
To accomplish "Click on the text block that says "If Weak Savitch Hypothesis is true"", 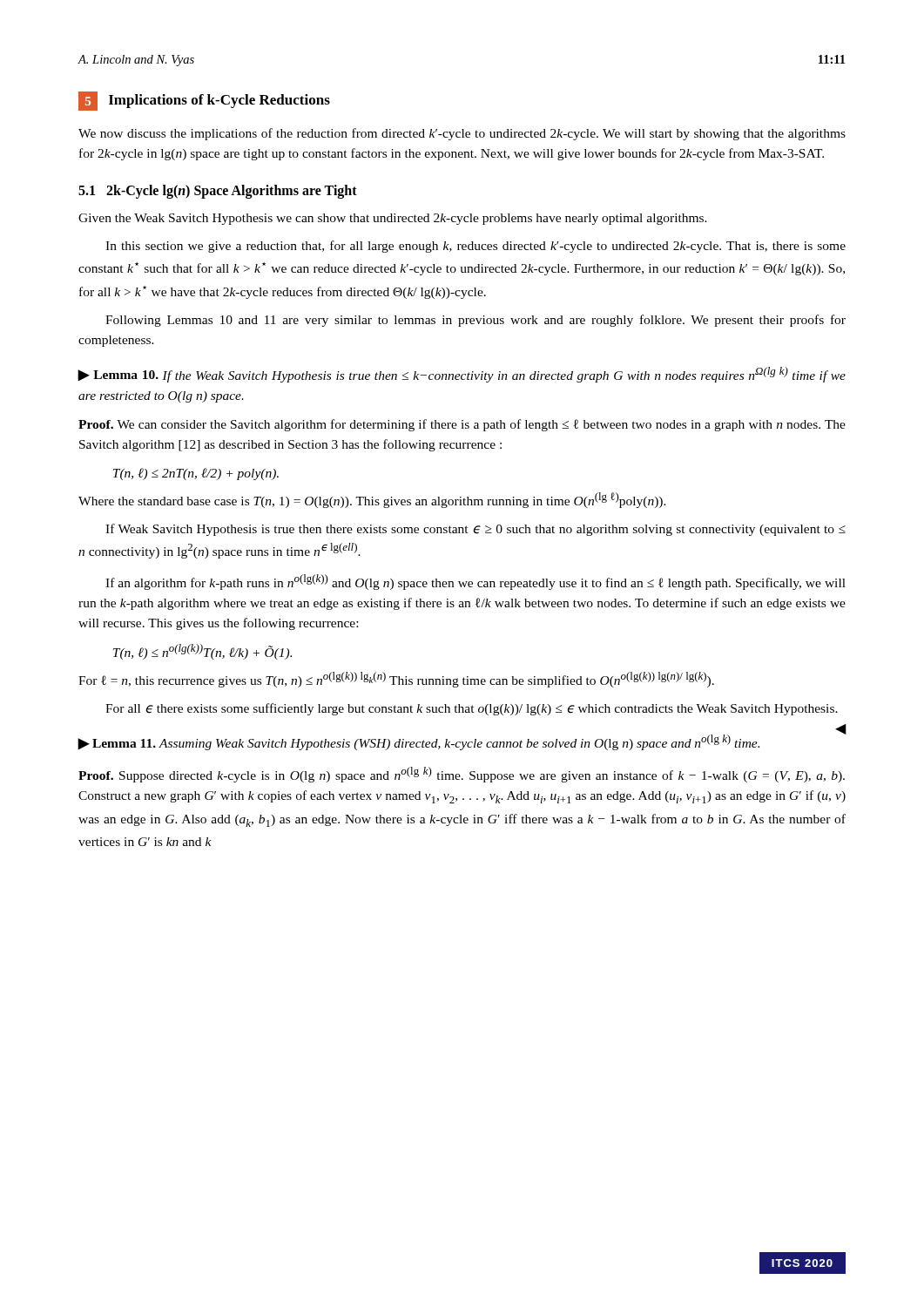I will click(x=462, y=540).
